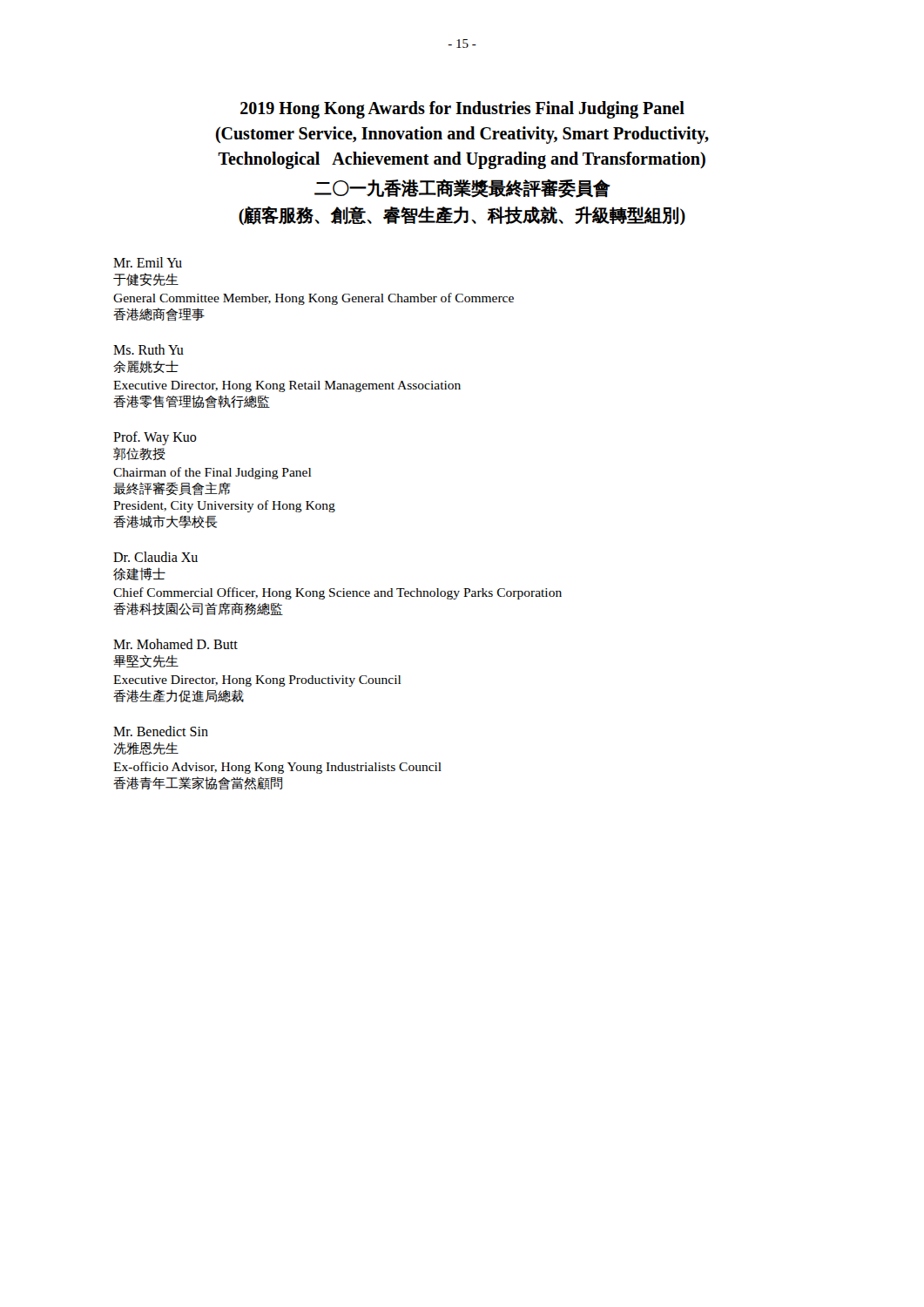Locate the block of text that opens with "Mr. Benedict Sin"
The image size is (924, 1307).
click(x=161, y=731)
